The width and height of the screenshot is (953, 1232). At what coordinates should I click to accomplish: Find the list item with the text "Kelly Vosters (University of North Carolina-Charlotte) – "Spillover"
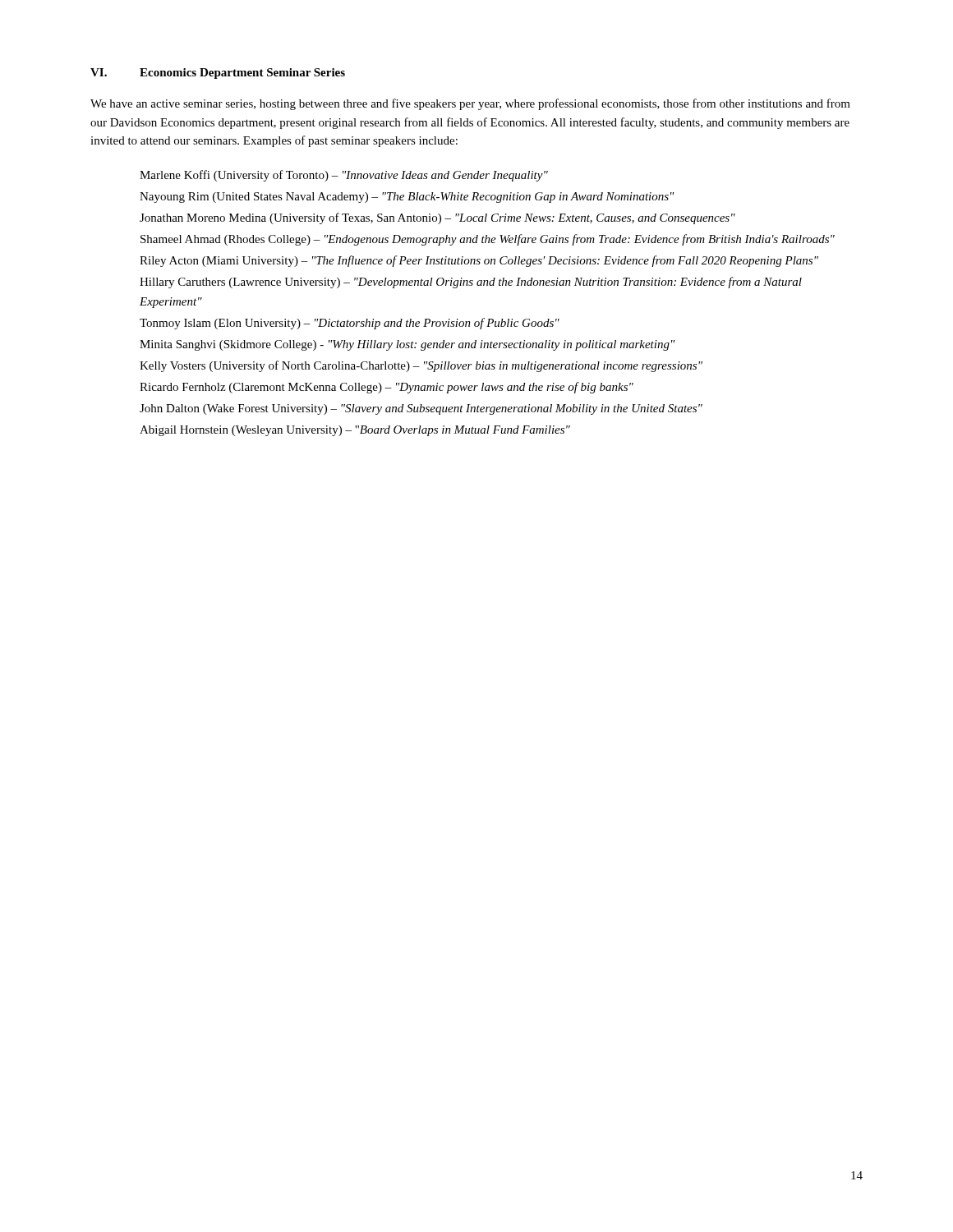pyautogui.click(x=421, y=365)
